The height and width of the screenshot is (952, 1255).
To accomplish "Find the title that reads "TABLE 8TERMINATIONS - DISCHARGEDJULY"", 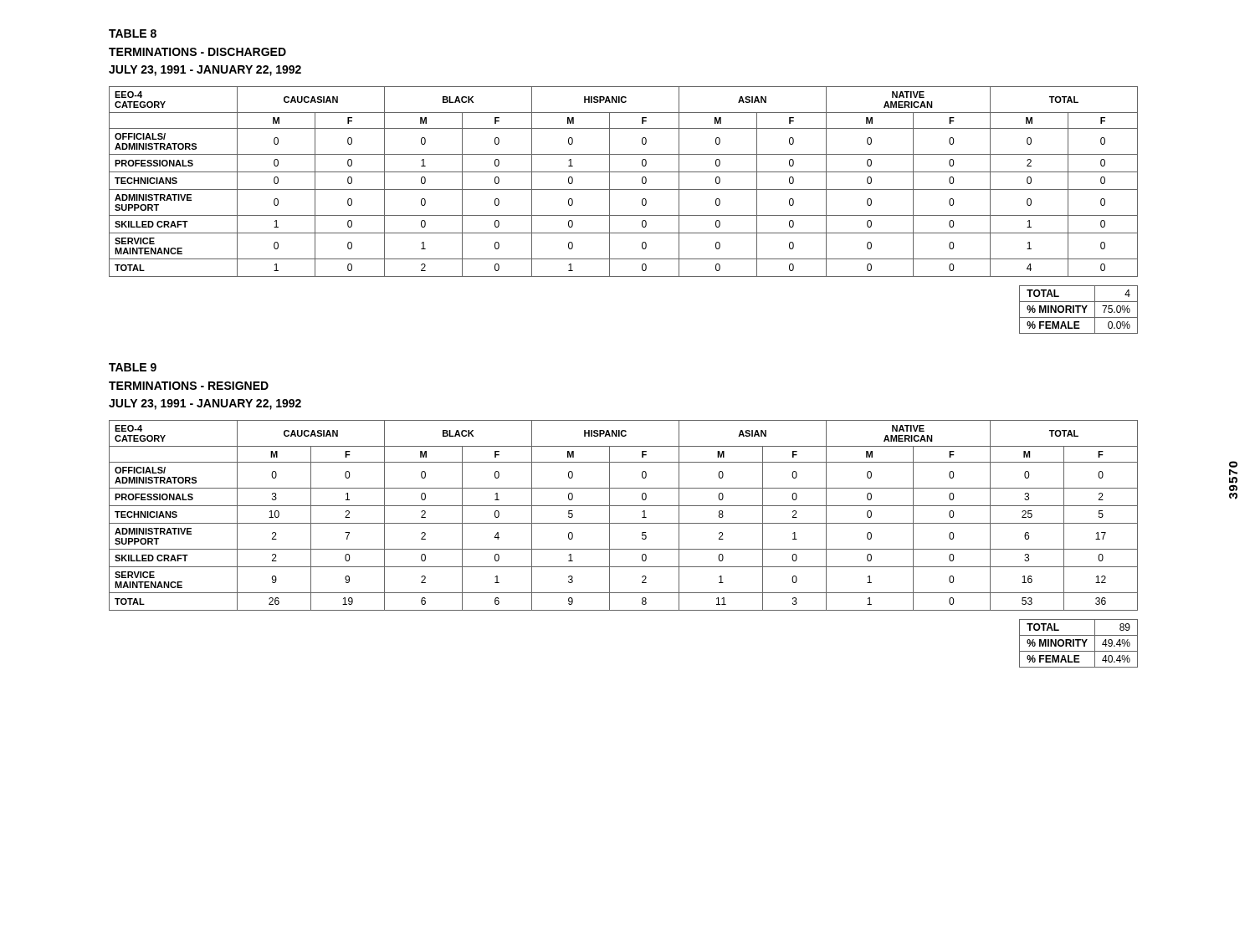I will click(205, 52).
